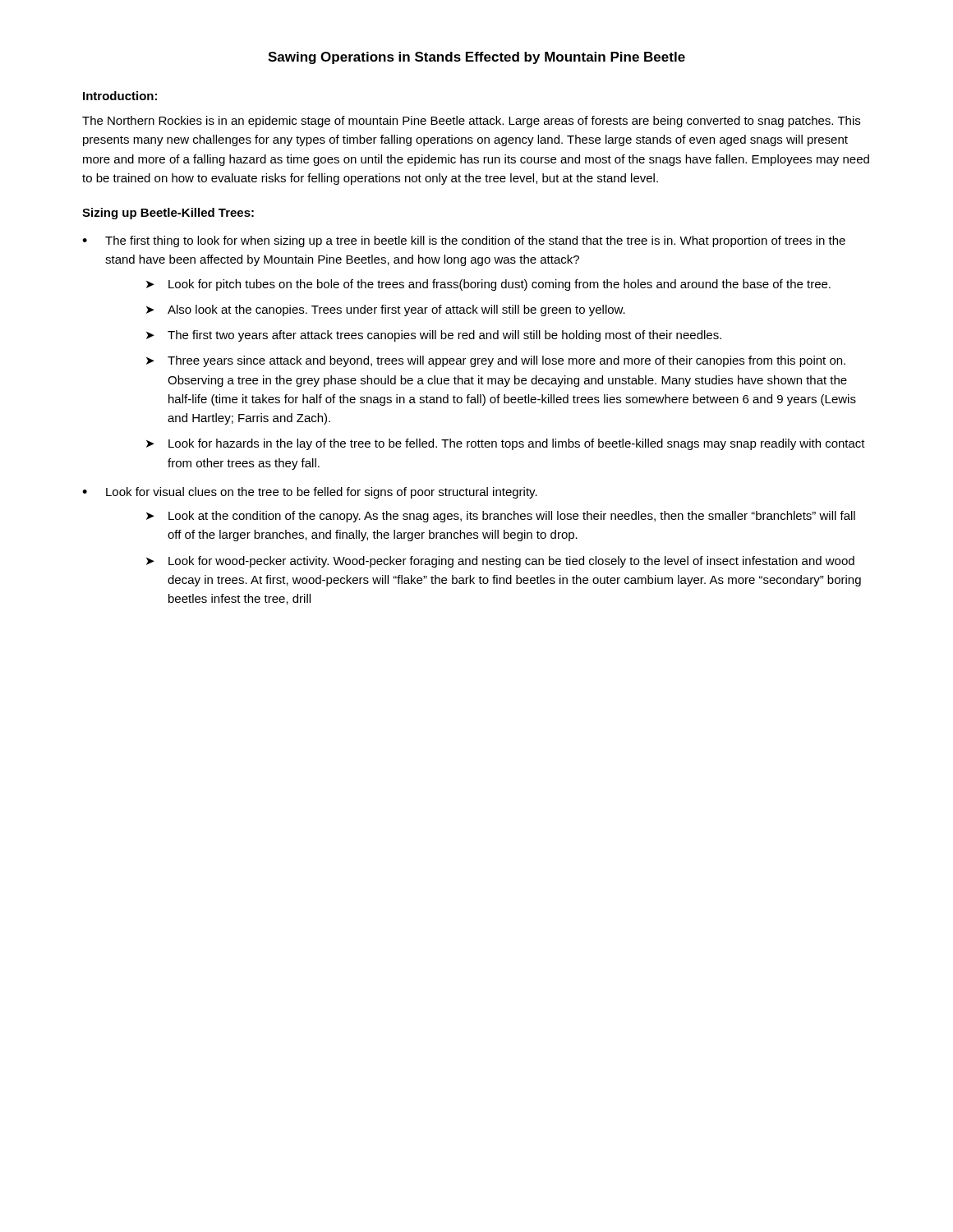Navigate to the block starting "➤ Three years since"
The width and height of the screenshot is (953, 1232).
(x=508, y=389)
